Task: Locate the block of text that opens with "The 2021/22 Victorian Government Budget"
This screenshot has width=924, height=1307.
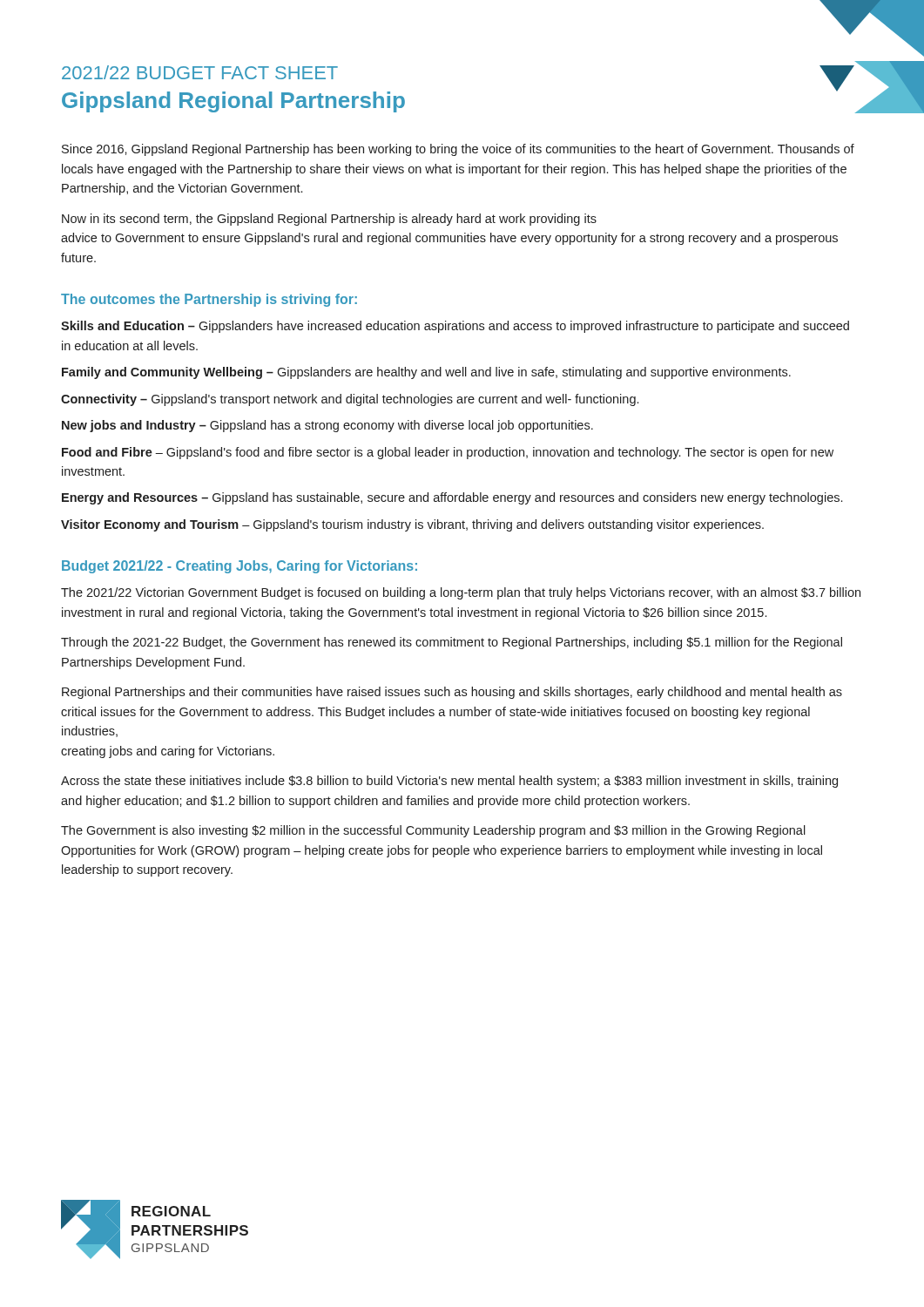Action: pyautogui.click(x=461, y=603)
